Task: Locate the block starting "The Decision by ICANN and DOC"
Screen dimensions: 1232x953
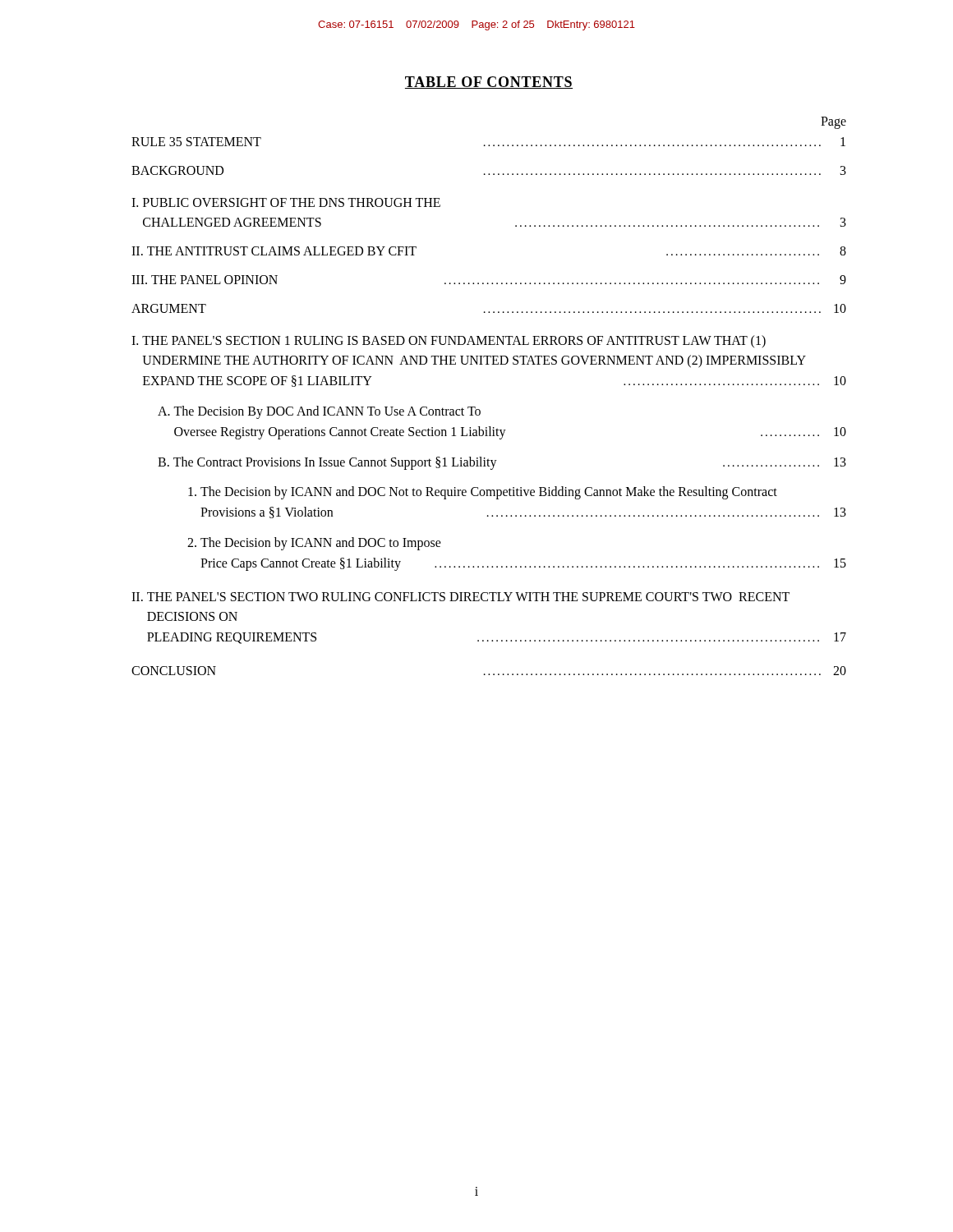Action: point(517,503)
